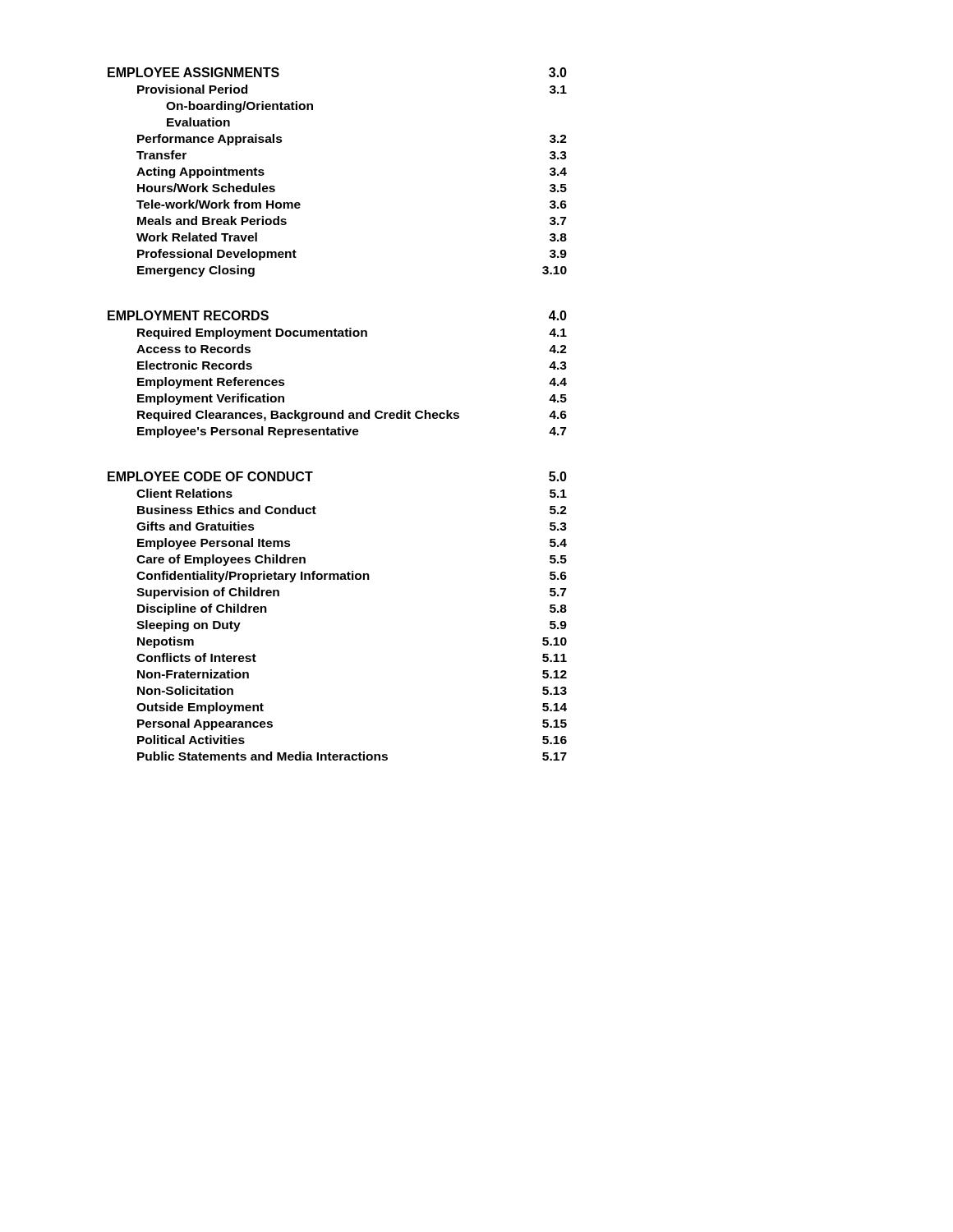Click where it says "Performance Appraisals 3.2"
The width and height of the screenshot is (953, 1232).
pos(211,139)
